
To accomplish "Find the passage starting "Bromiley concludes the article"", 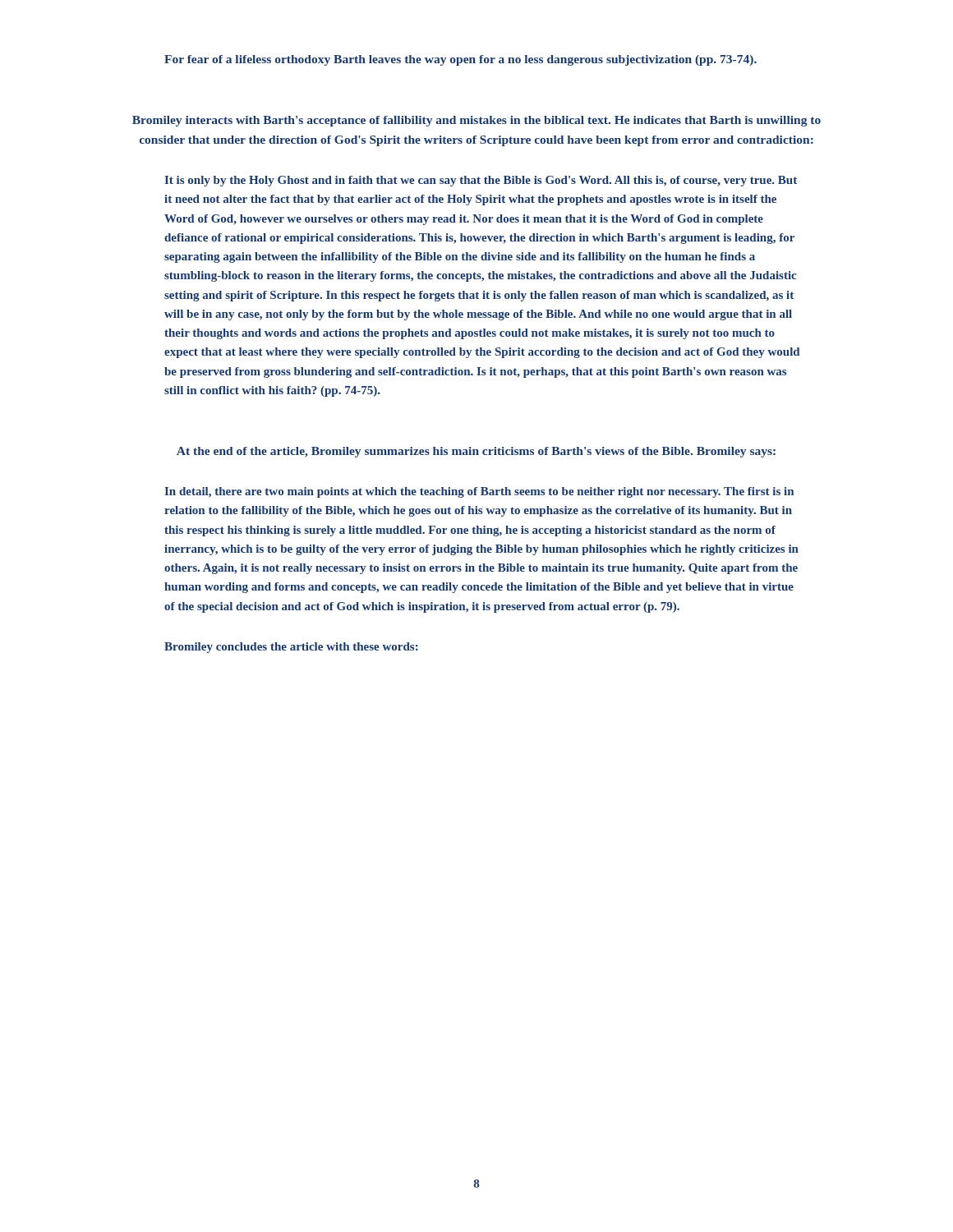I will 291,648.
